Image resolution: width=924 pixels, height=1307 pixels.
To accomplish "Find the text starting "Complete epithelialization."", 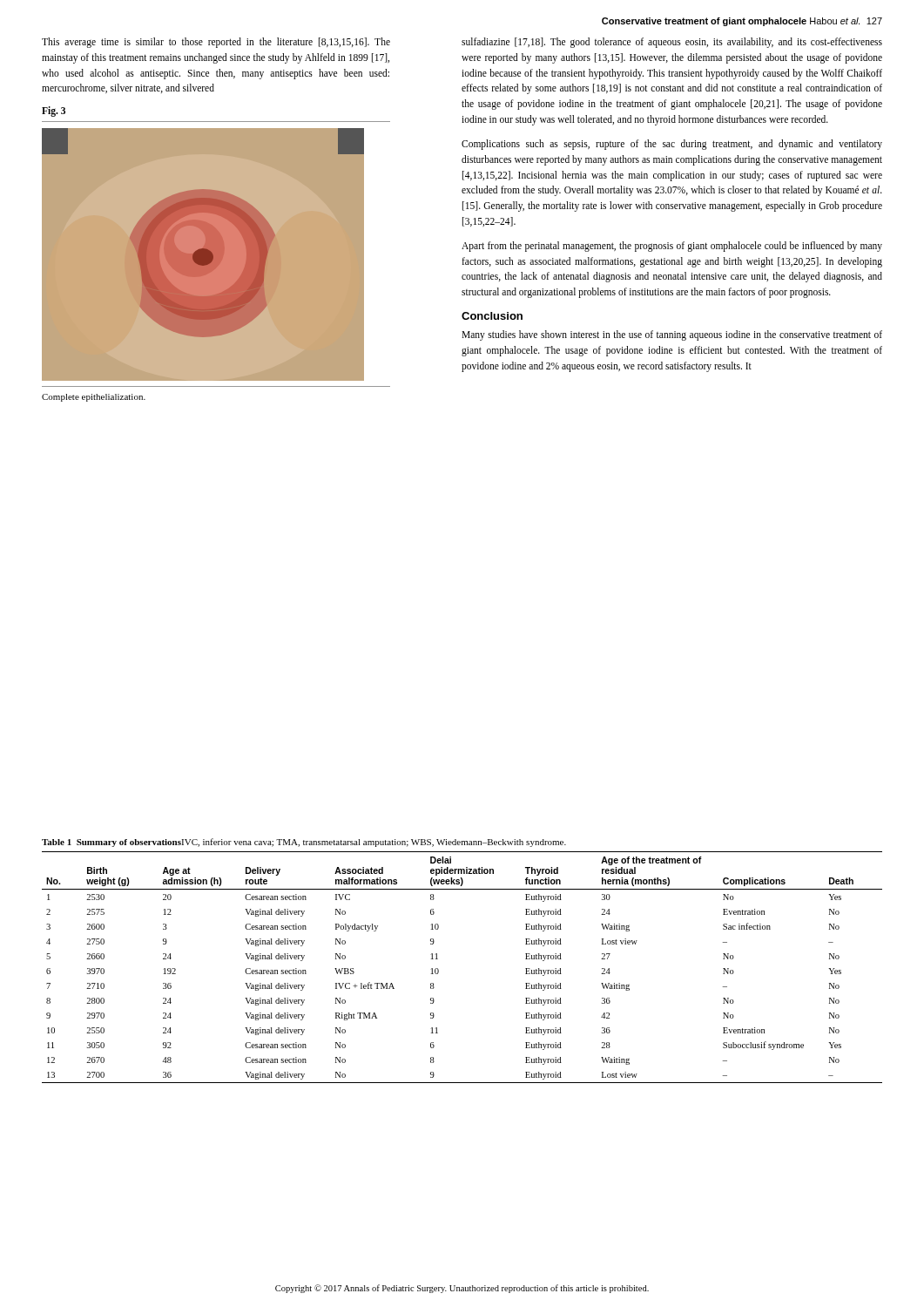I will pos(94,397).
